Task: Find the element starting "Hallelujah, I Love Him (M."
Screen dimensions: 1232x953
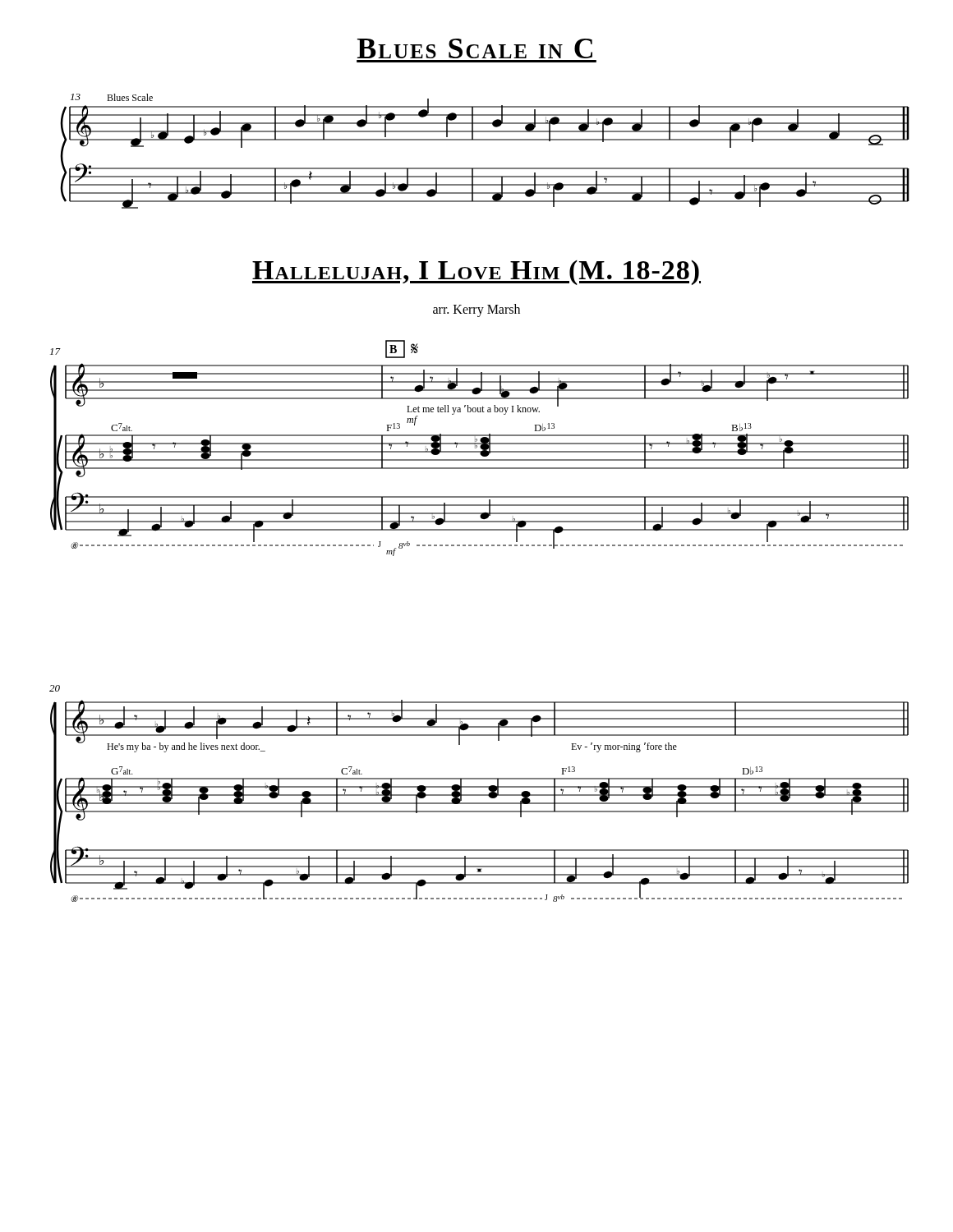Action: pos(476,270)
